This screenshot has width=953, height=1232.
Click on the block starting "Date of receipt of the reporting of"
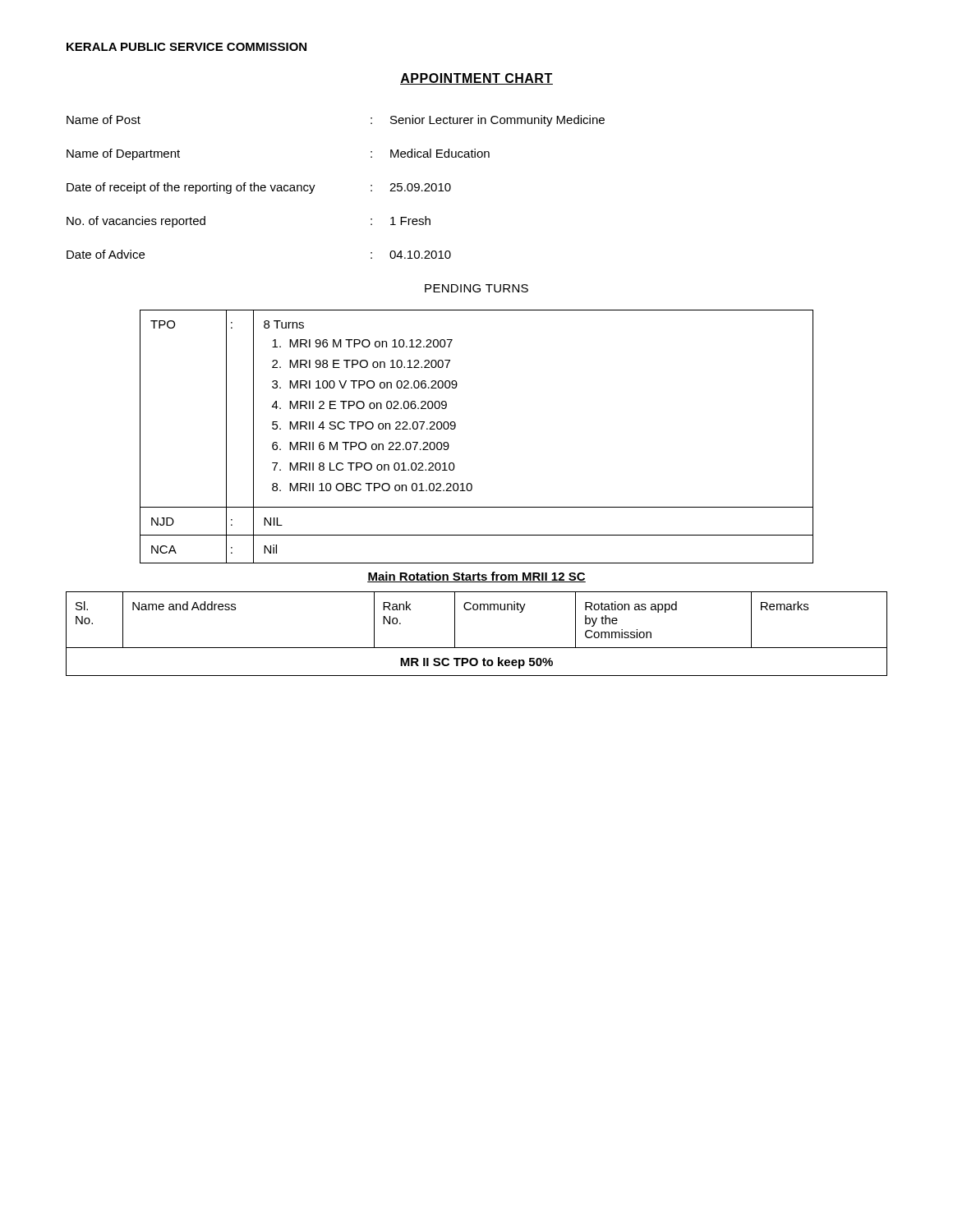[258, 187]
